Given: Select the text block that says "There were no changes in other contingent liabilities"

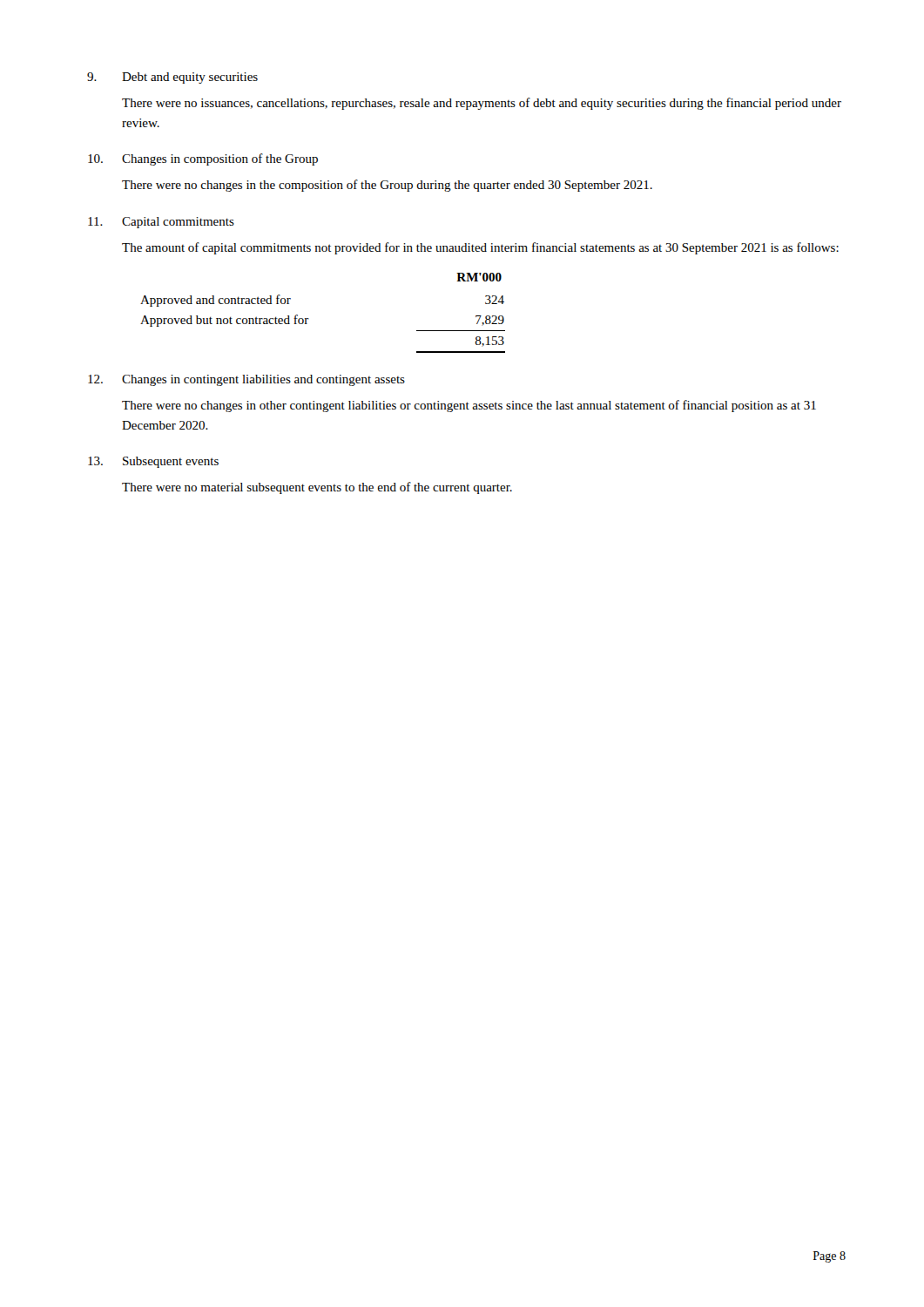Looking at the screenshot, I should pos(469,415).
